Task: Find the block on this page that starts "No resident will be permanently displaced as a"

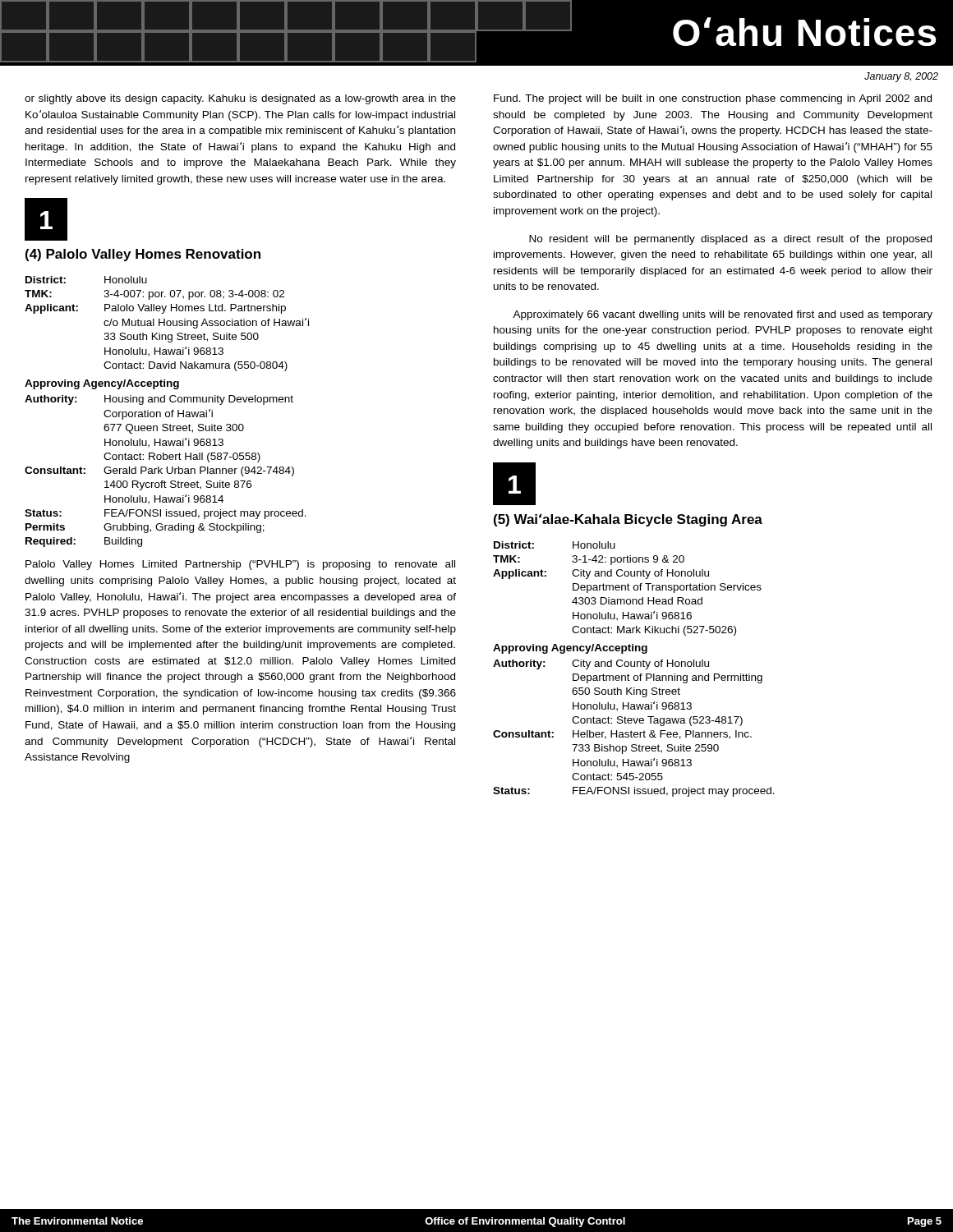Action: point(713,263)
